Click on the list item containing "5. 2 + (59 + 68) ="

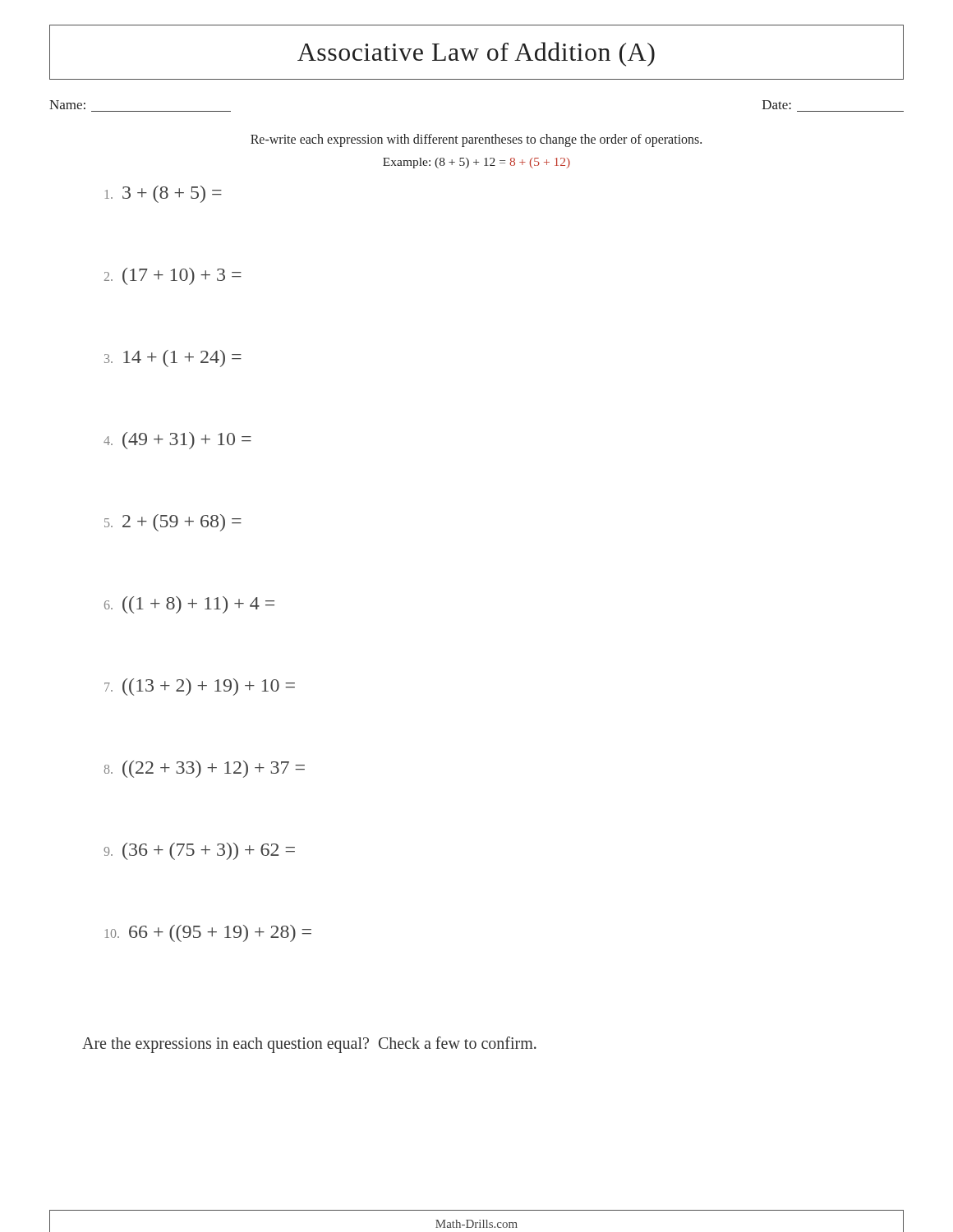[x=173, y=523]
